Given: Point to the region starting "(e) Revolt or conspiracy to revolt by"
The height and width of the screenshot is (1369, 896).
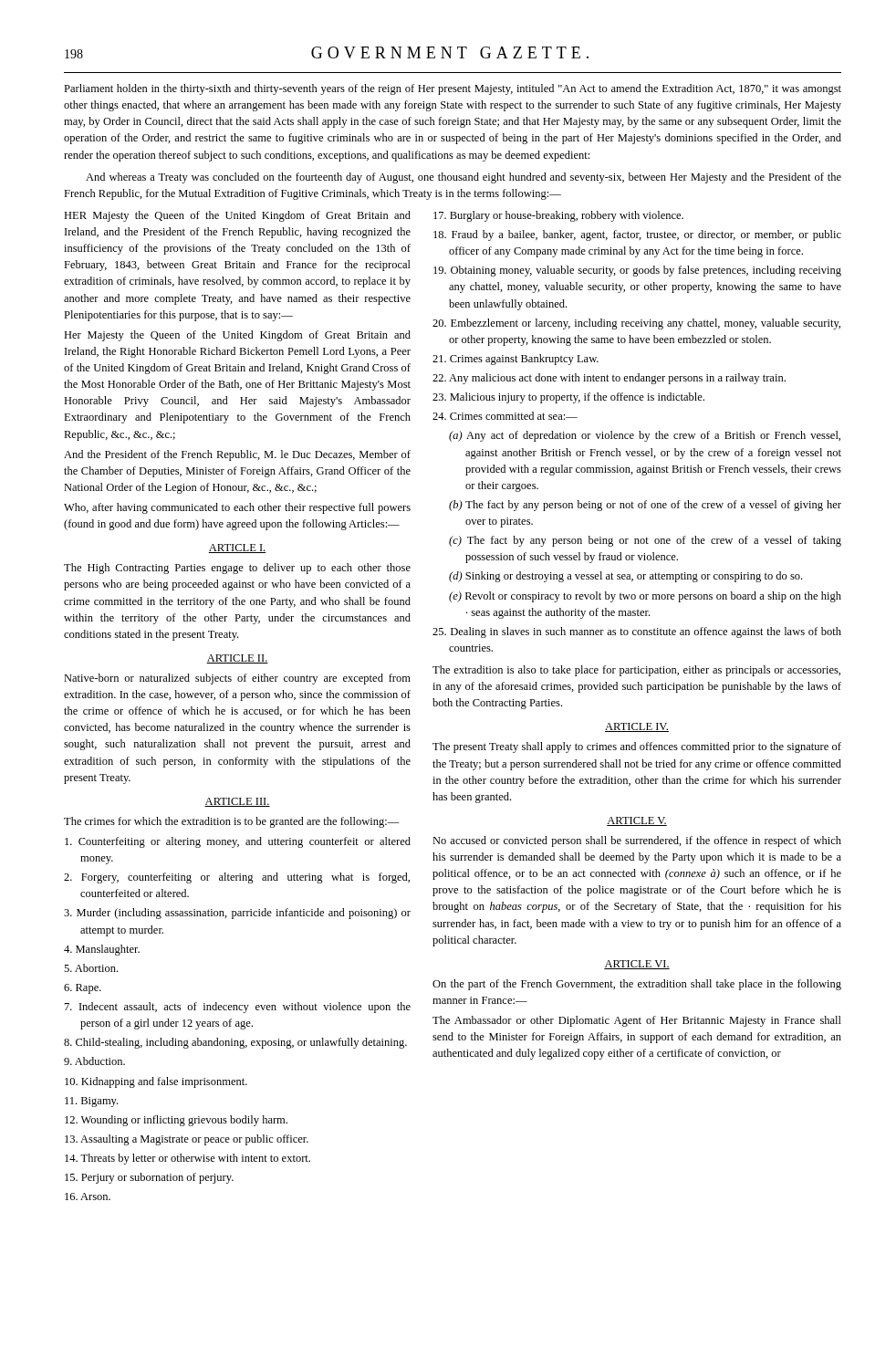Looking at the screenshot, I should pos(645,604).
